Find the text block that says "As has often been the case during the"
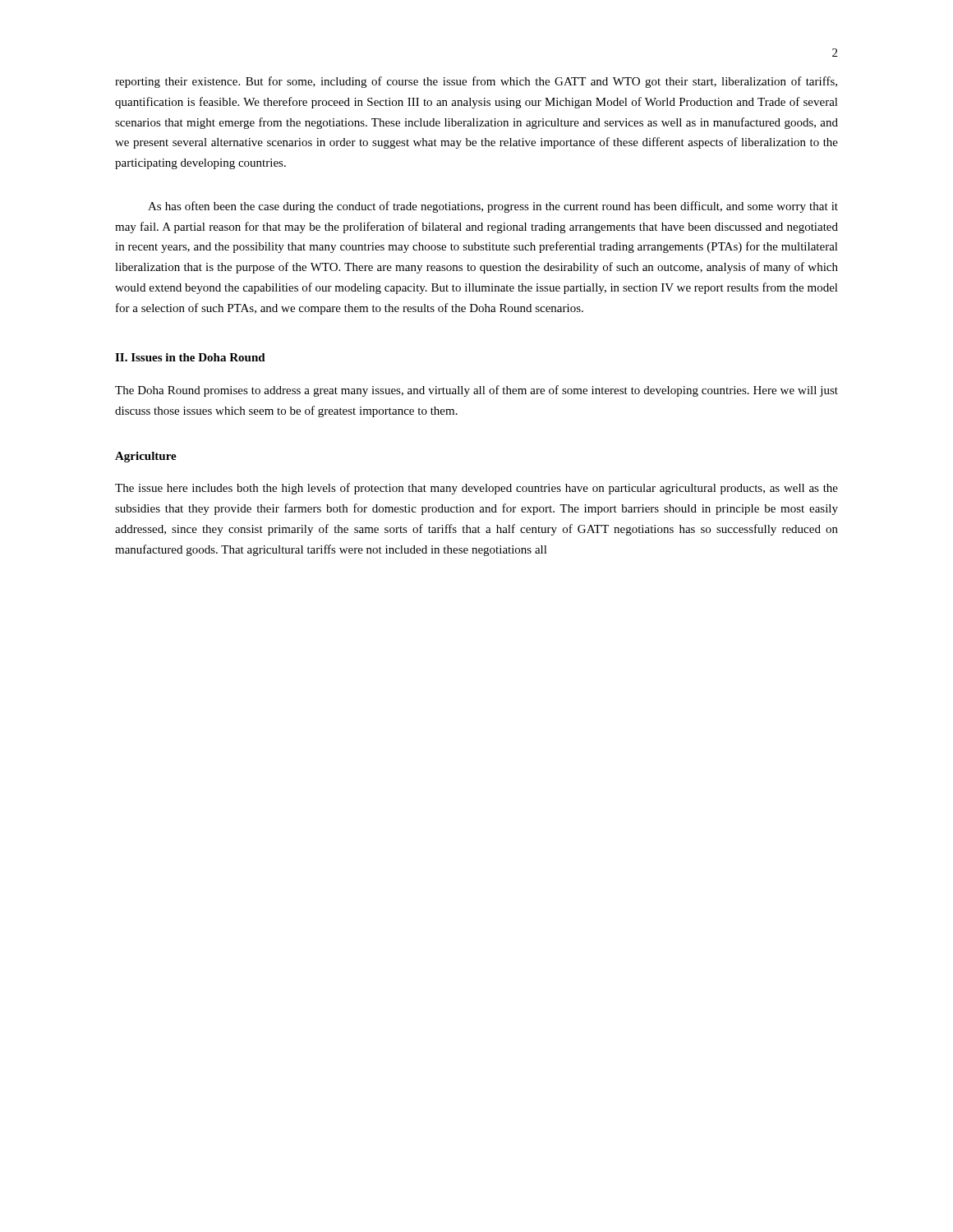The width and height of the screenshot is (953, 1232). (476, 257)
